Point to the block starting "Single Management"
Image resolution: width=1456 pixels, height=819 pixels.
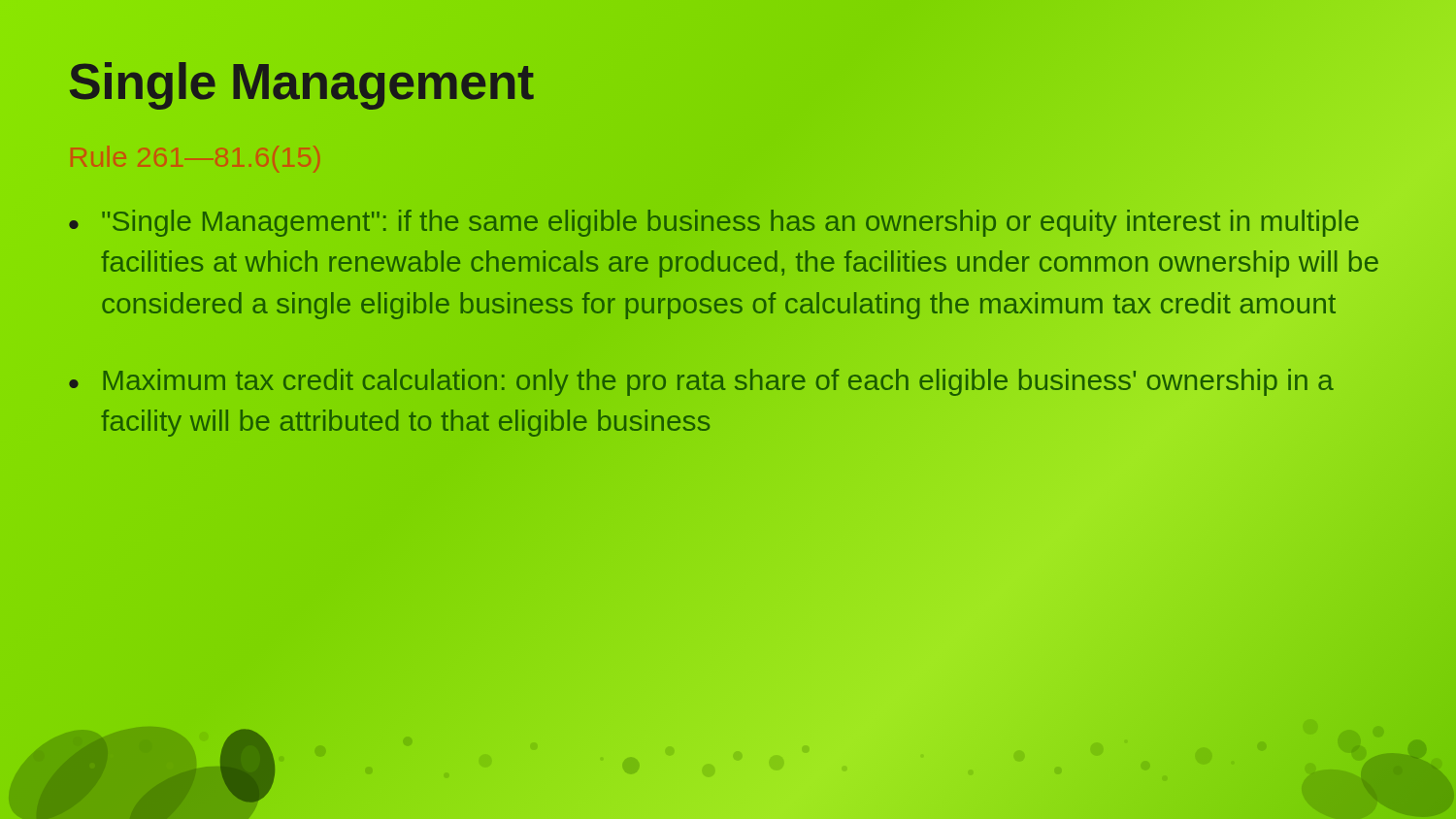(x=301, y=82)
